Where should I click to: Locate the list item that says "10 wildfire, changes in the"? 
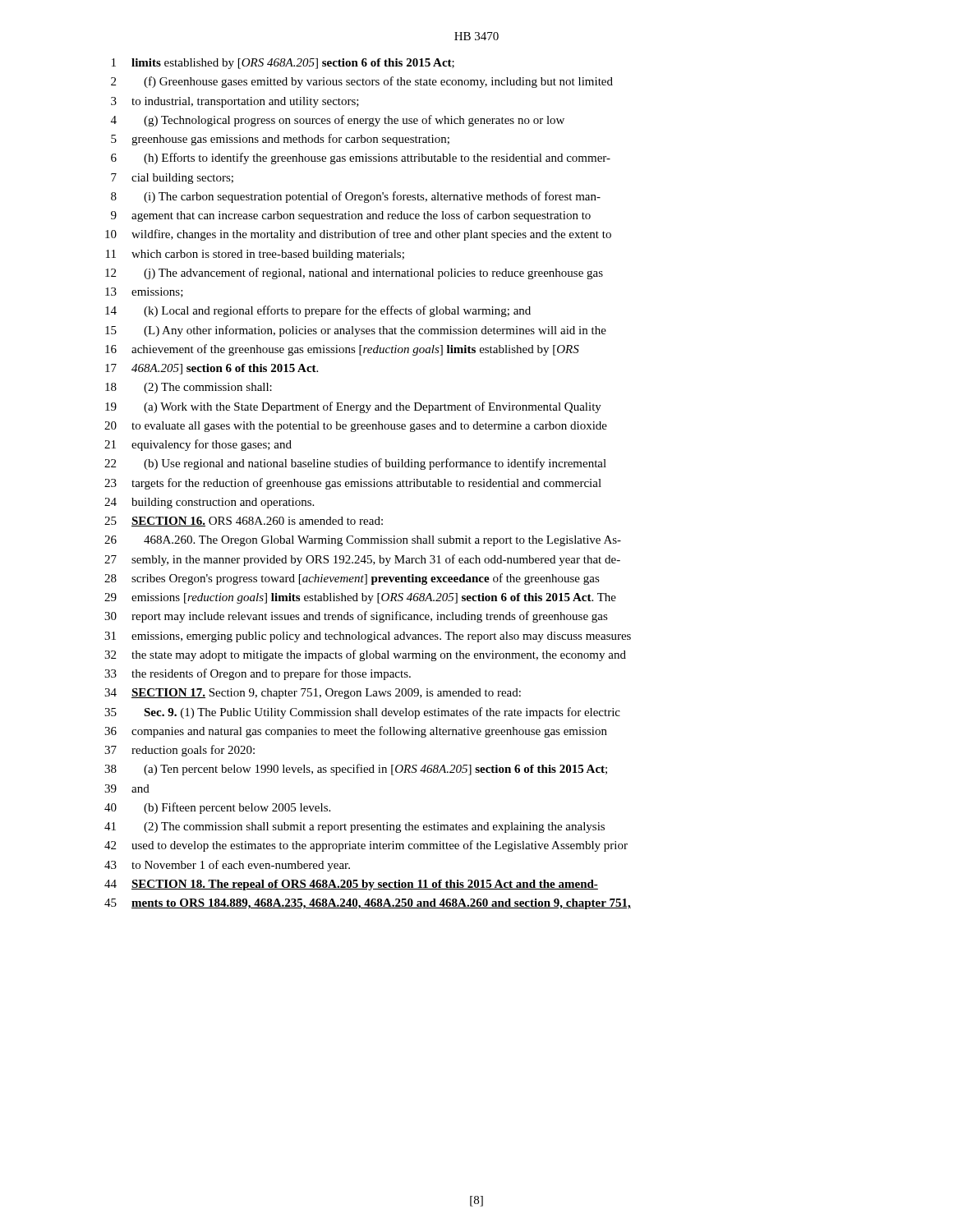(485, 235)
